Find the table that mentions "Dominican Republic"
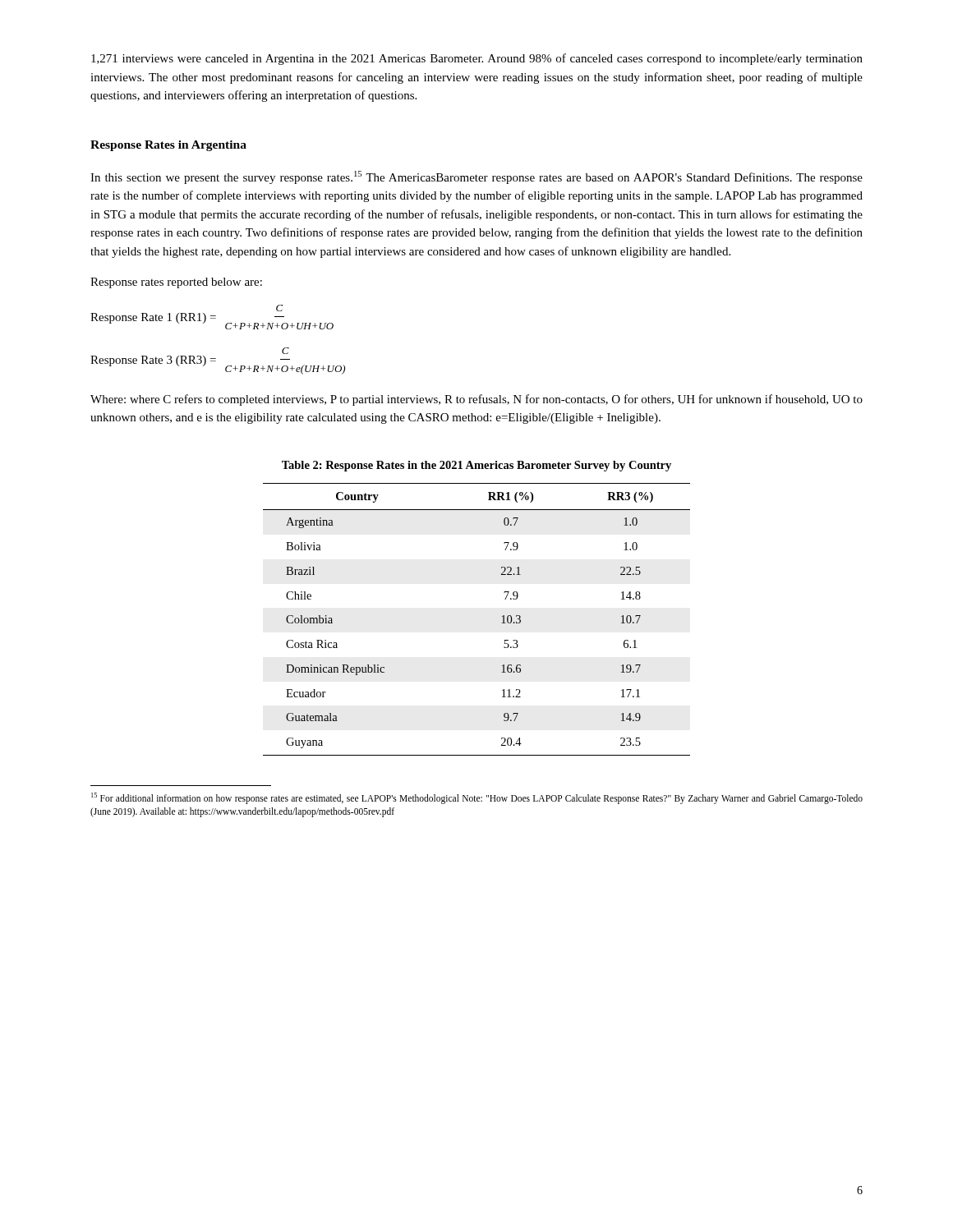Image resolution: width=953 pixels, height=1232 pixels. tap(476, 619)
